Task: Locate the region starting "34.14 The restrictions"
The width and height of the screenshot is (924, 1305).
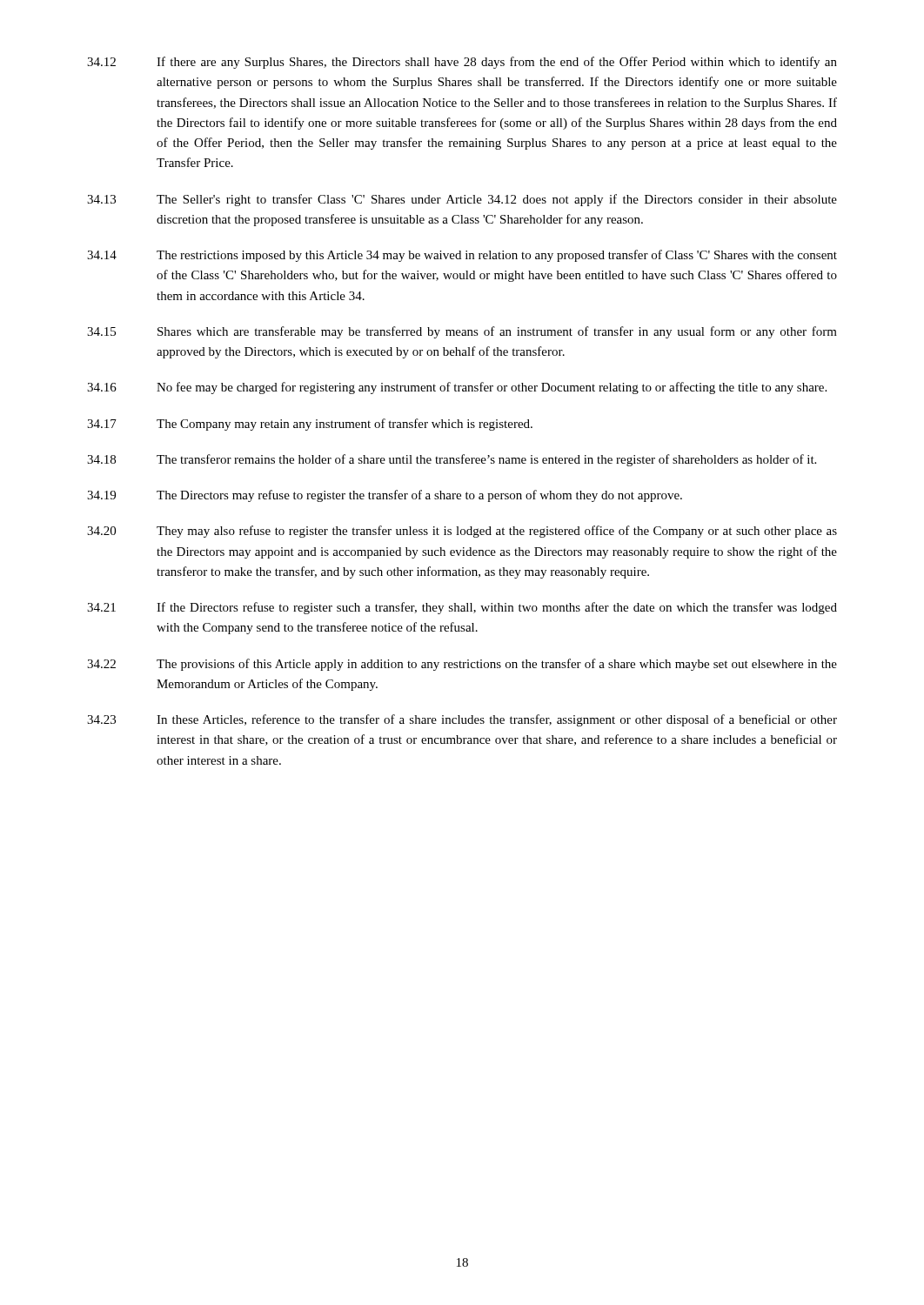Action: tap(462, 276)
